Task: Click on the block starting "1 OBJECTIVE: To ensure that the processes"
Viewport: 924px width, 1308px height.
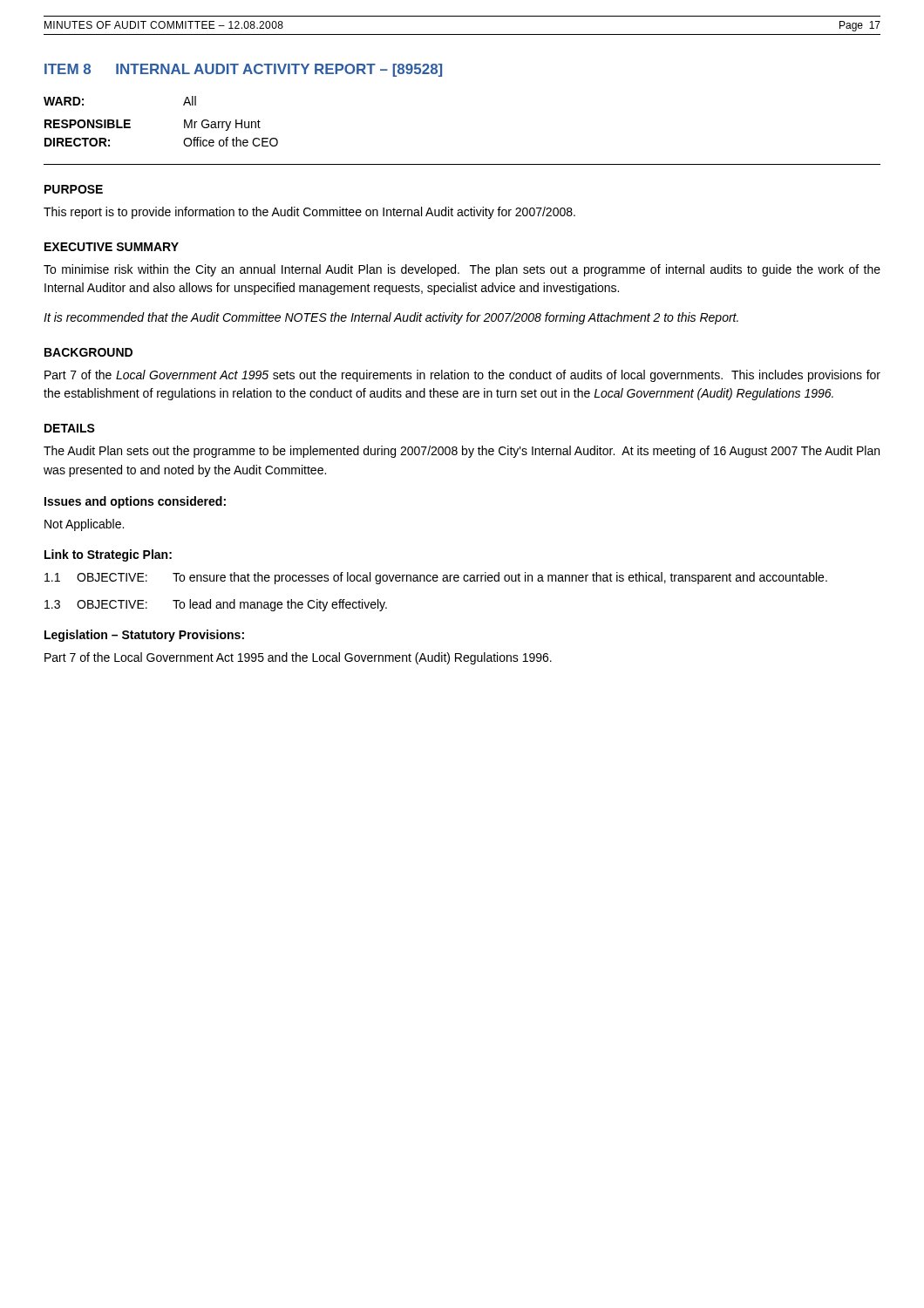Action: 462,578
